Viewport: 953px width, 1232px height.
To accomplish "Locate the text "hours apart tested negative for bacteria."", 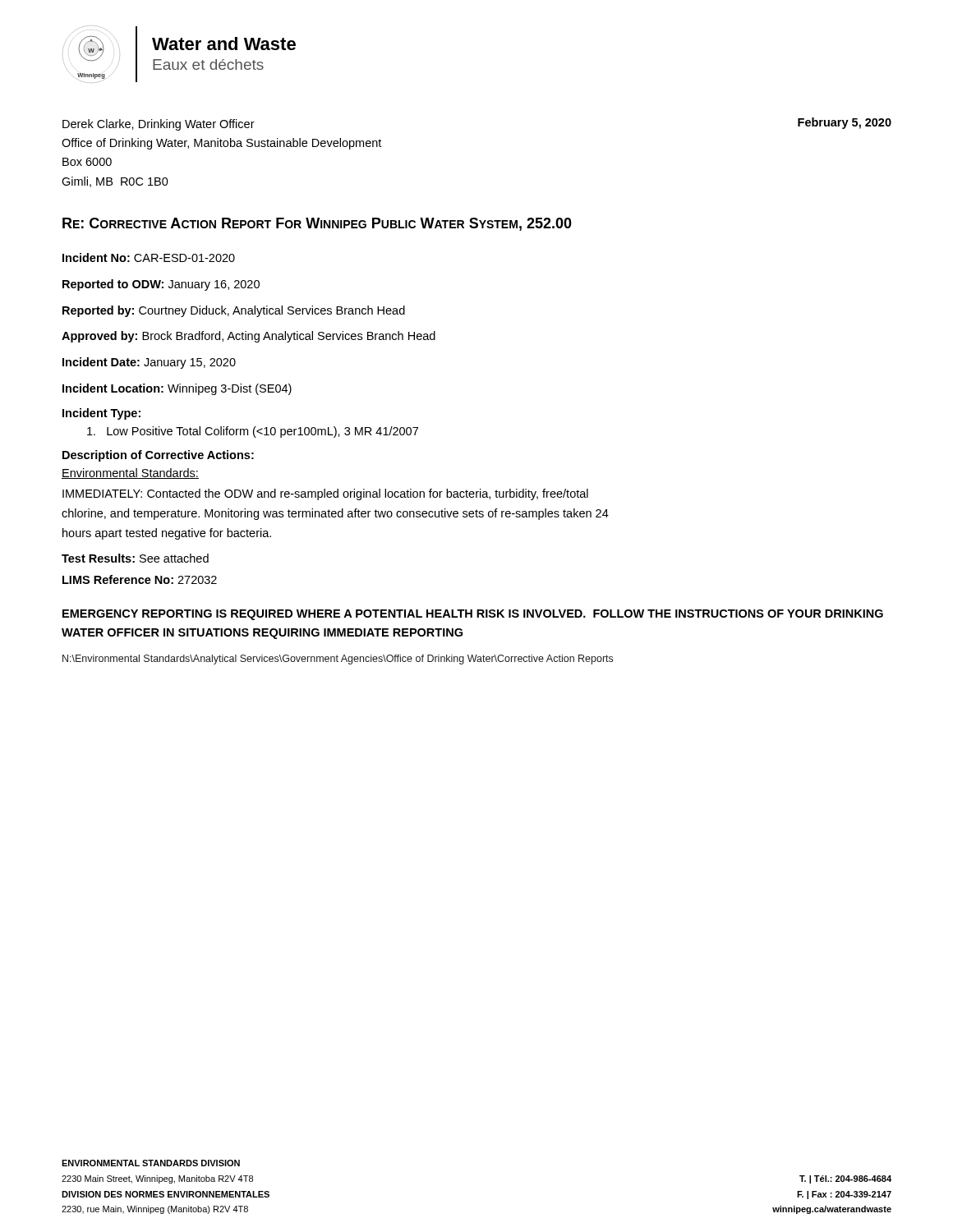I will (x=167, y=533).
